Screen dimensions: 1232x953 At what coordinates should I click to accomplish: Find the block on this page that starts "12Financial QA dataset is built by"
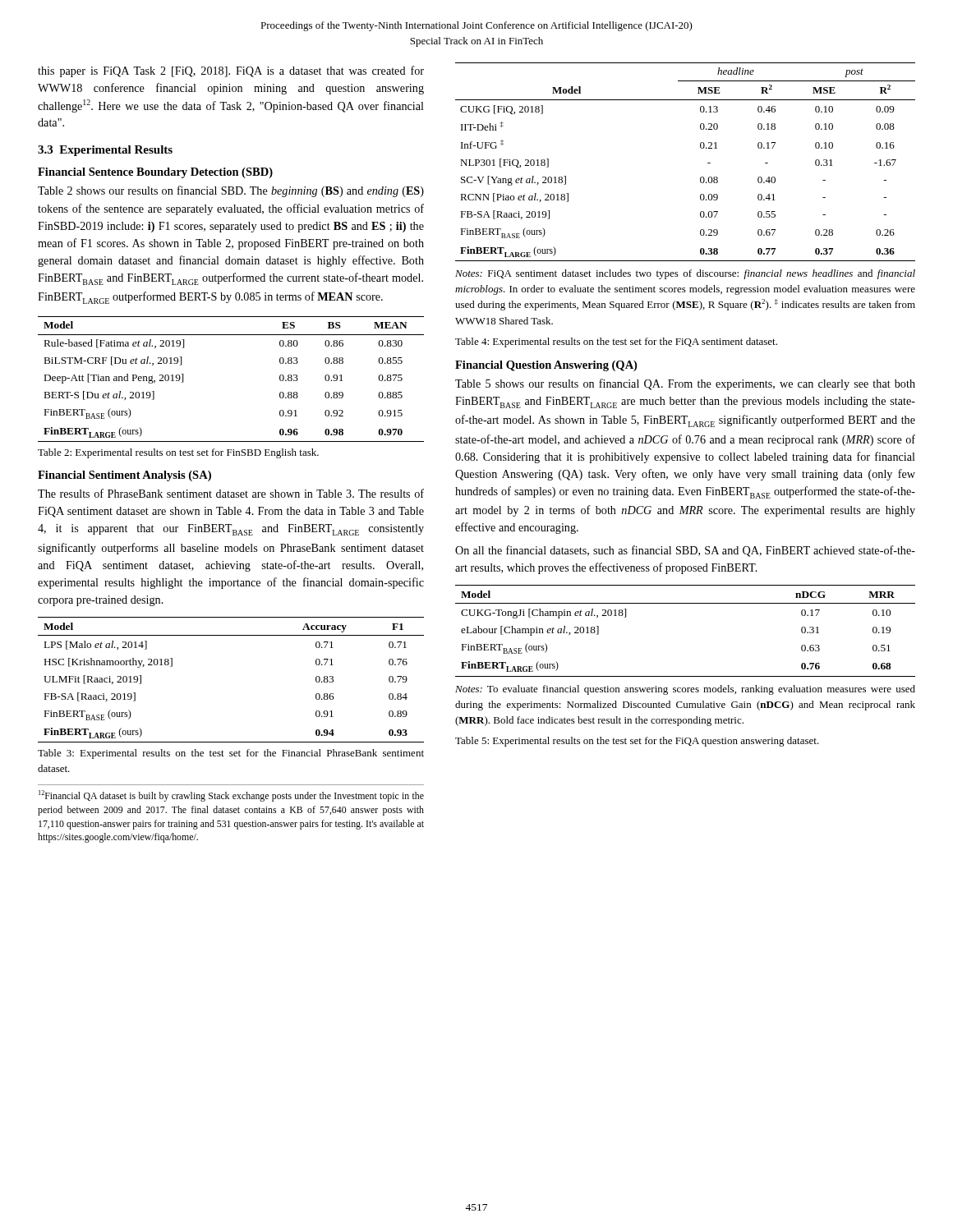point(231,816)
